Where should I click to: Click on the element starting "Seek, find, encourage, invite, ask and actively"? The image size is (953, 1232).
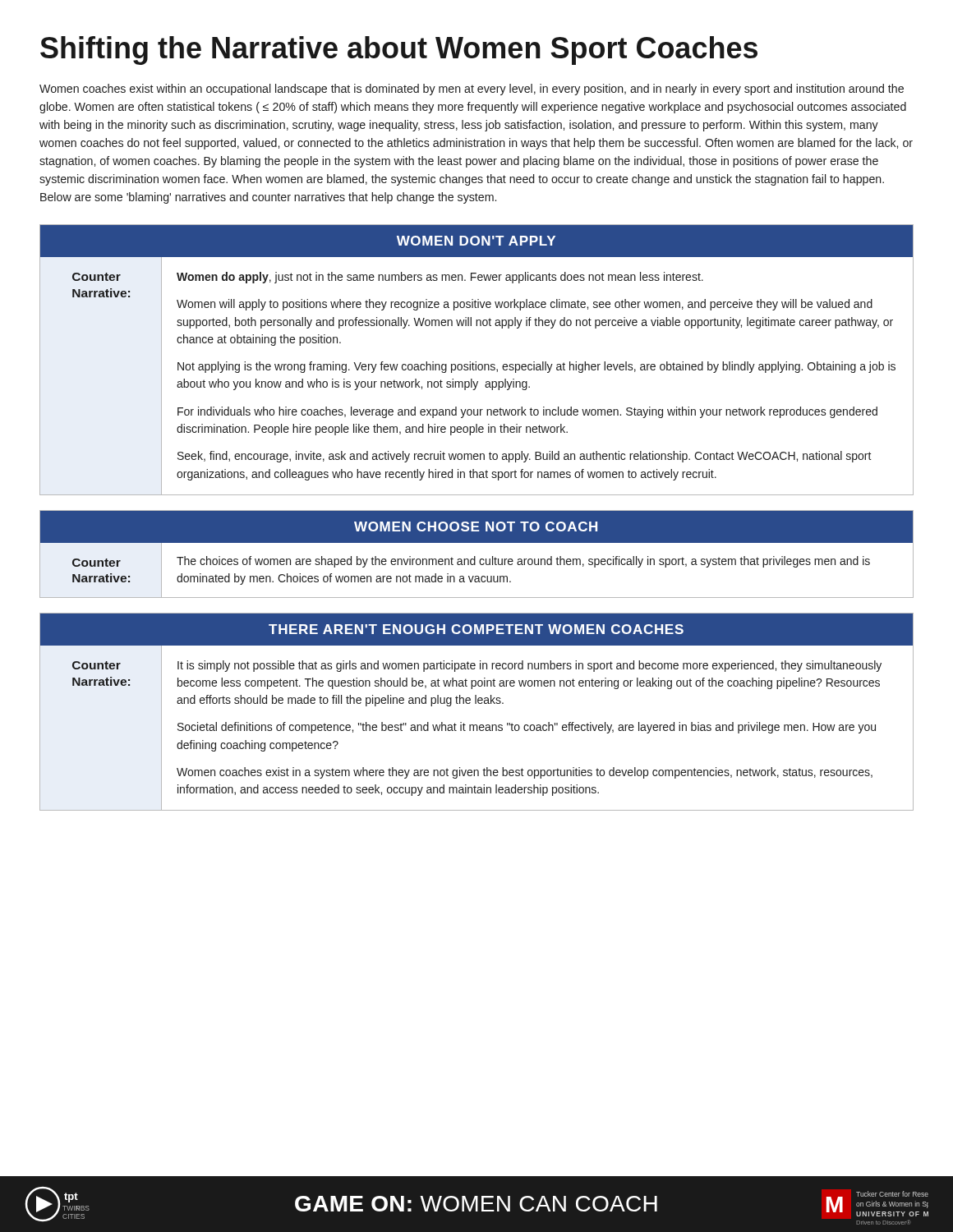pos(524,465)
